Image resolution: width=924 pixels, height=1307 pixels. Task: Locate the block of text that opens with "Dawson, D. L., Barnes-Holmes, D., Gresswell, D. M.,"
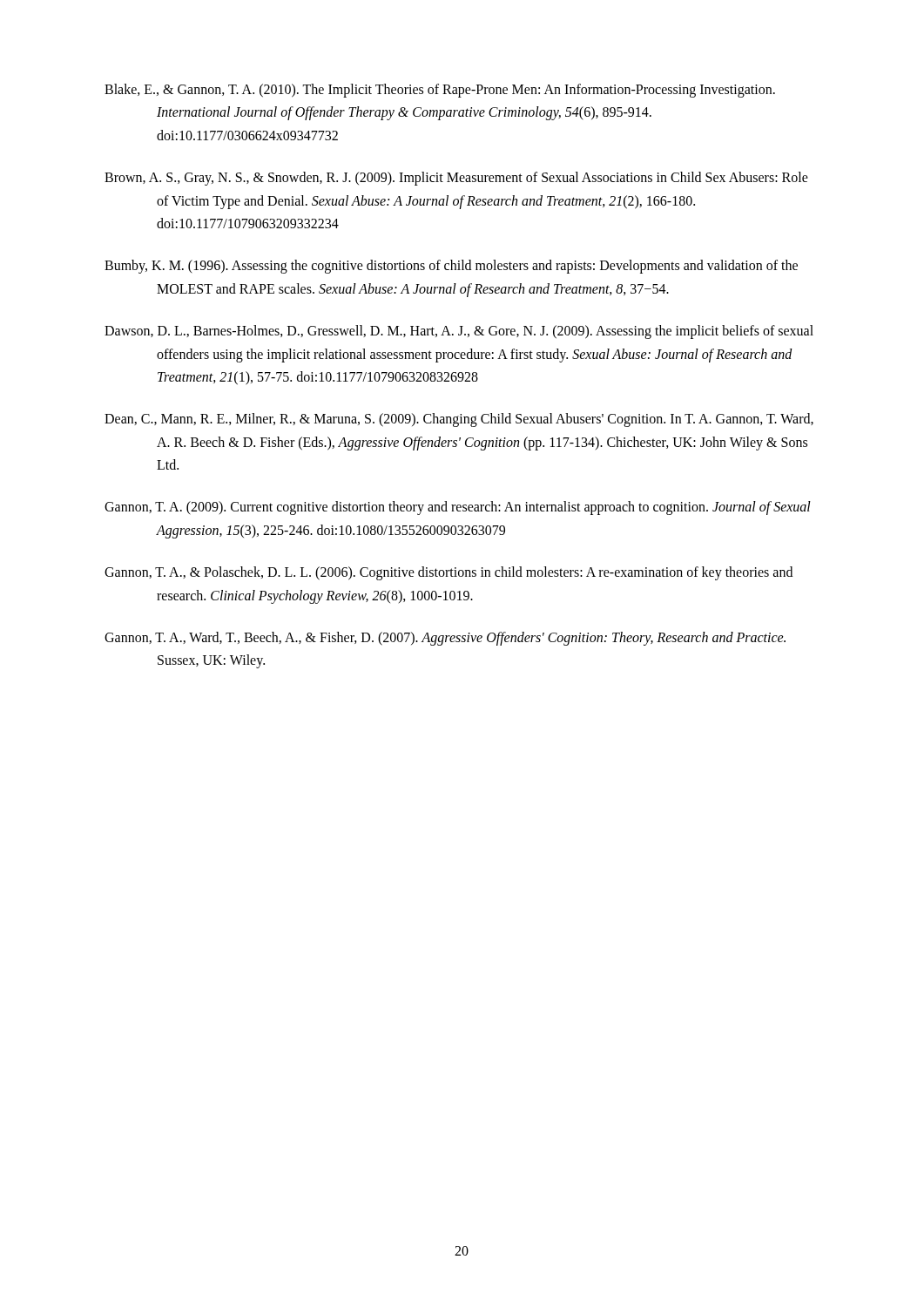click(x=459, y=354)
